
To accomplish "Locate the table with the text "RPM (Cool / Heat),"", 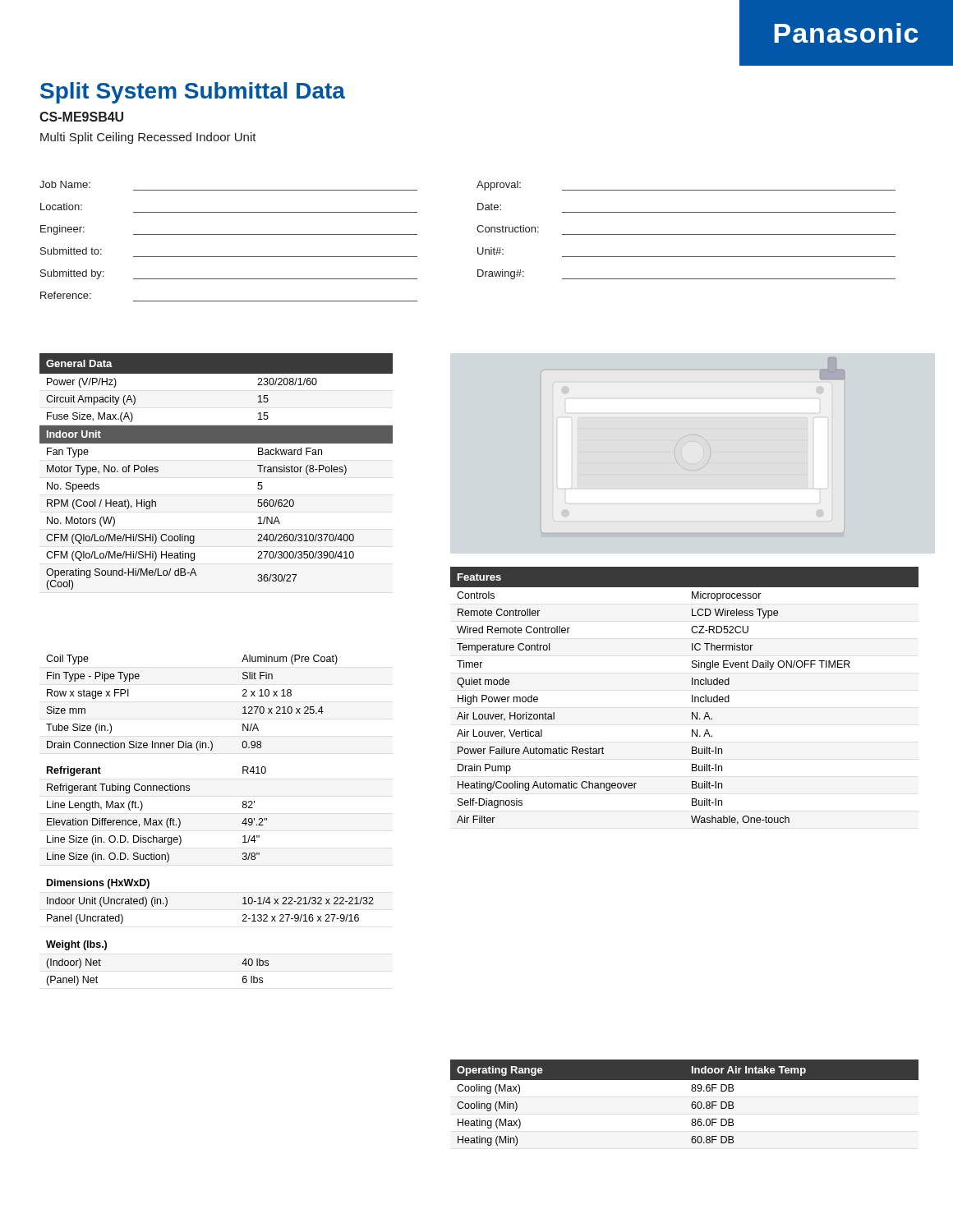I will point(216,473).
